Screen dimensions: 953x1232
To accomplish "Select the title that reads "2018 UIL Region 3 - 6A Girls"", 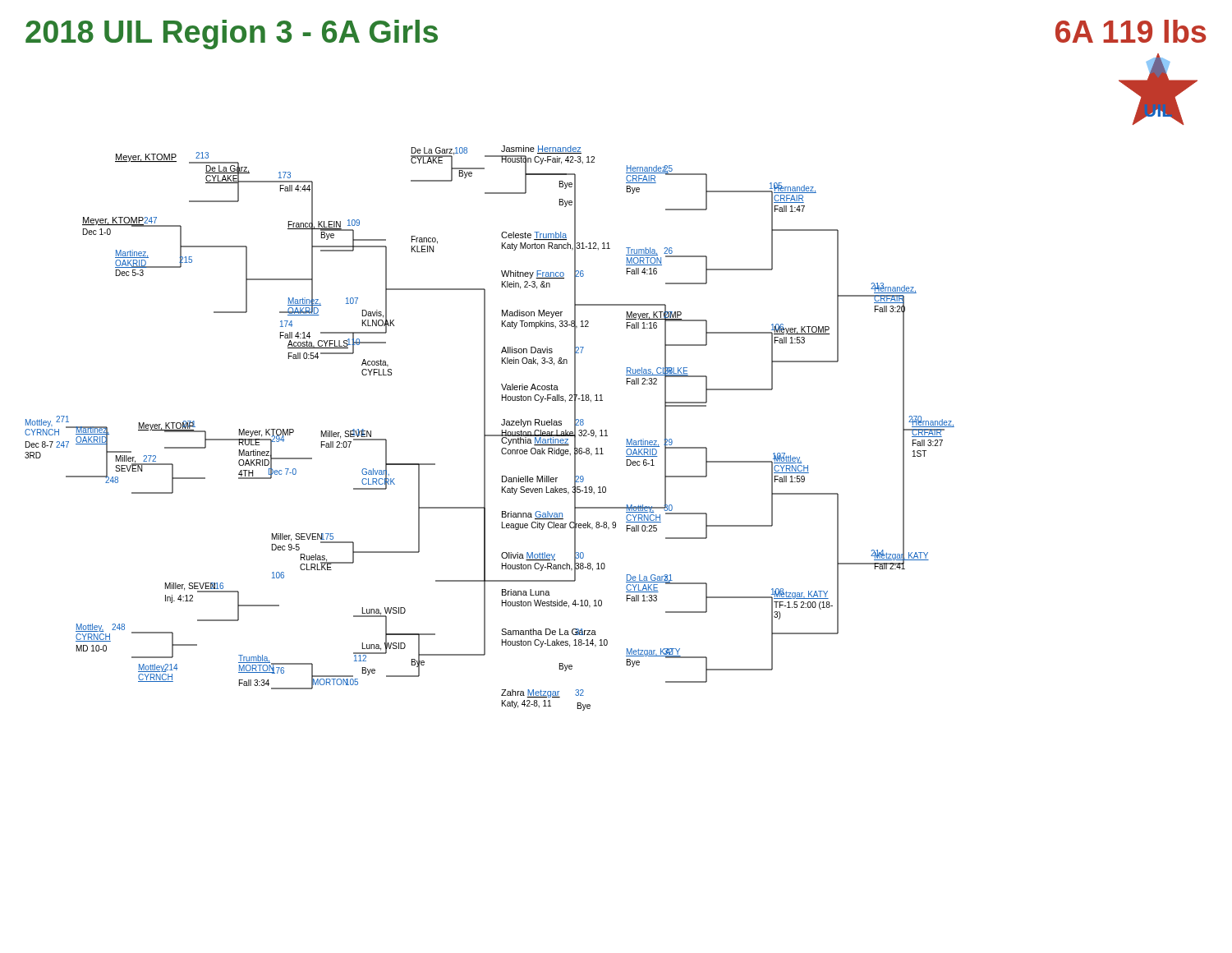I will point(232,32).
